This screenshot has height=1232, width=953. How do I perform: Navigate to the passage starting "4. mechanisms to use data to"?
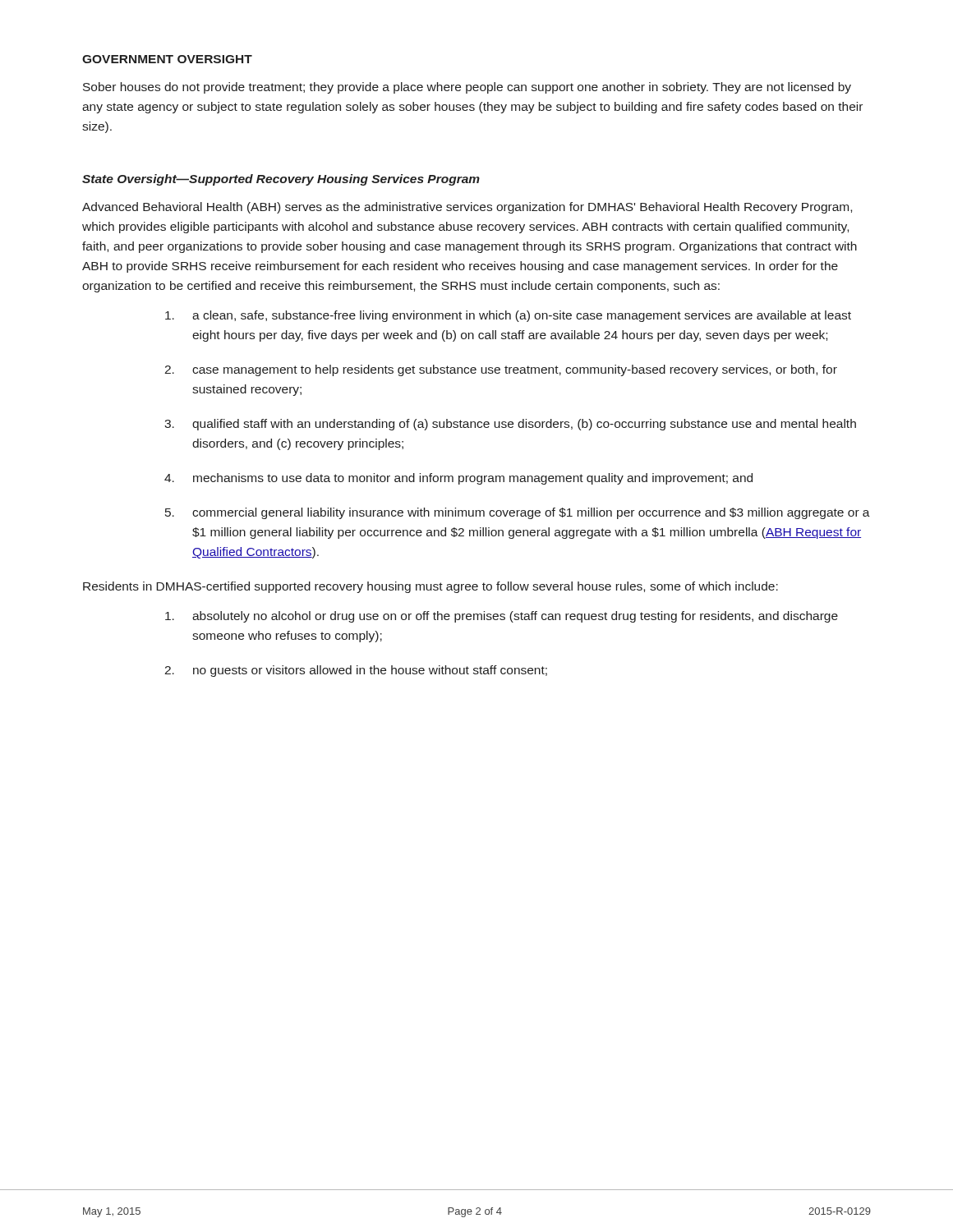point(476,478)
